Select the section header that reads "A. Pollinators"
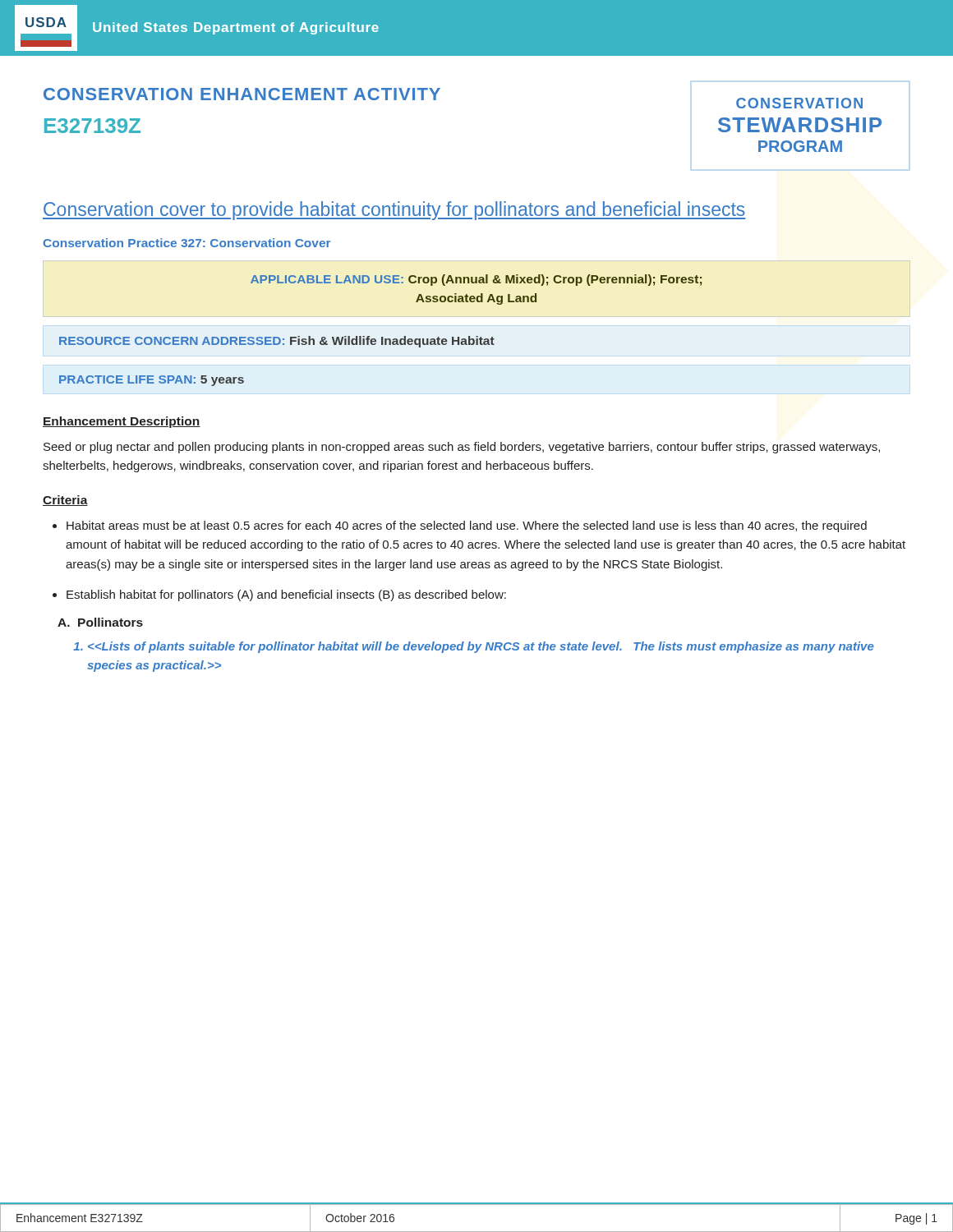The width and height of the screenshot is (953, 1232). pos(100,622)
